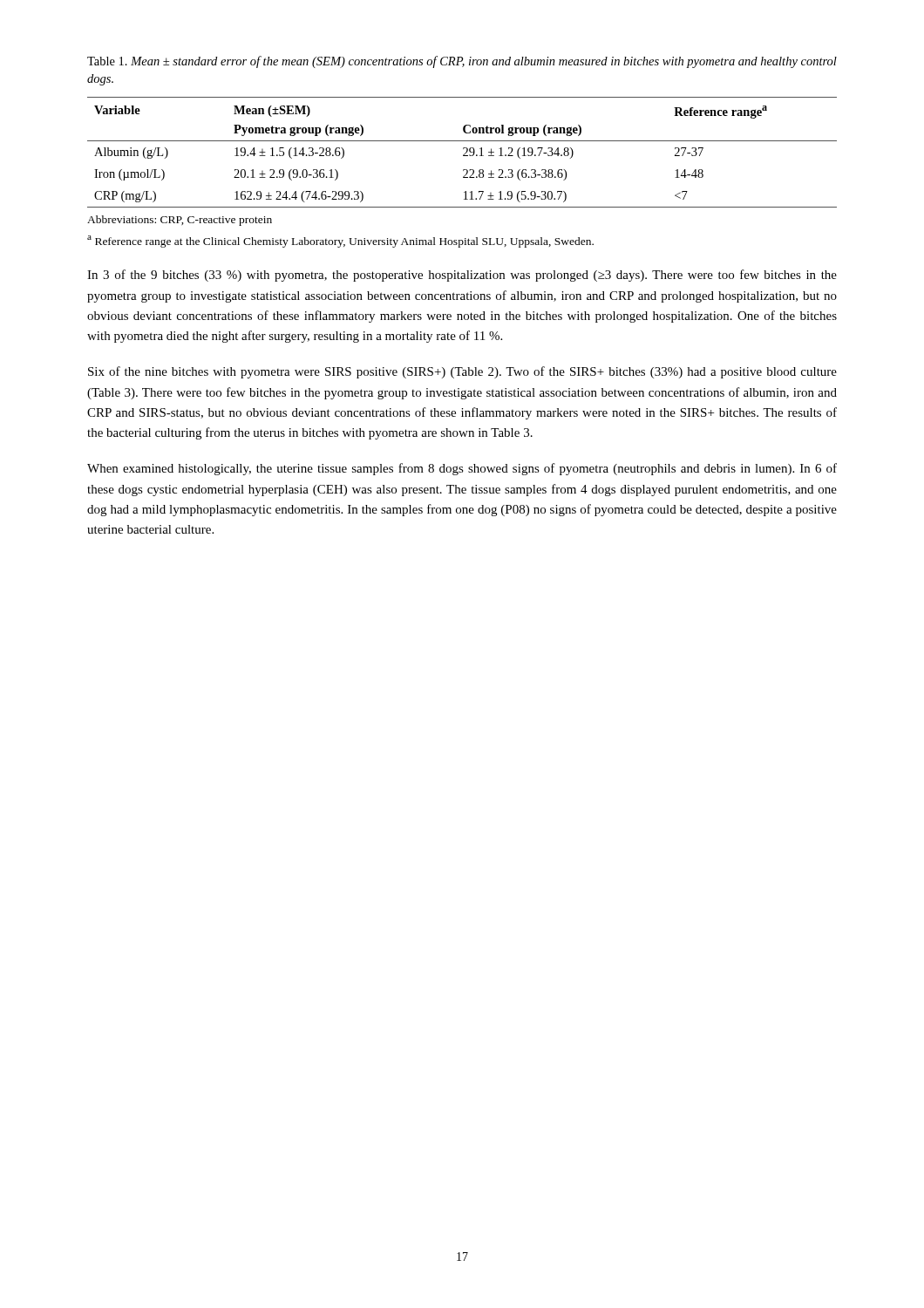Point to the text starting "In 3 of the 9 bitches (33"

pyautogui.click(x=462, y=305)
